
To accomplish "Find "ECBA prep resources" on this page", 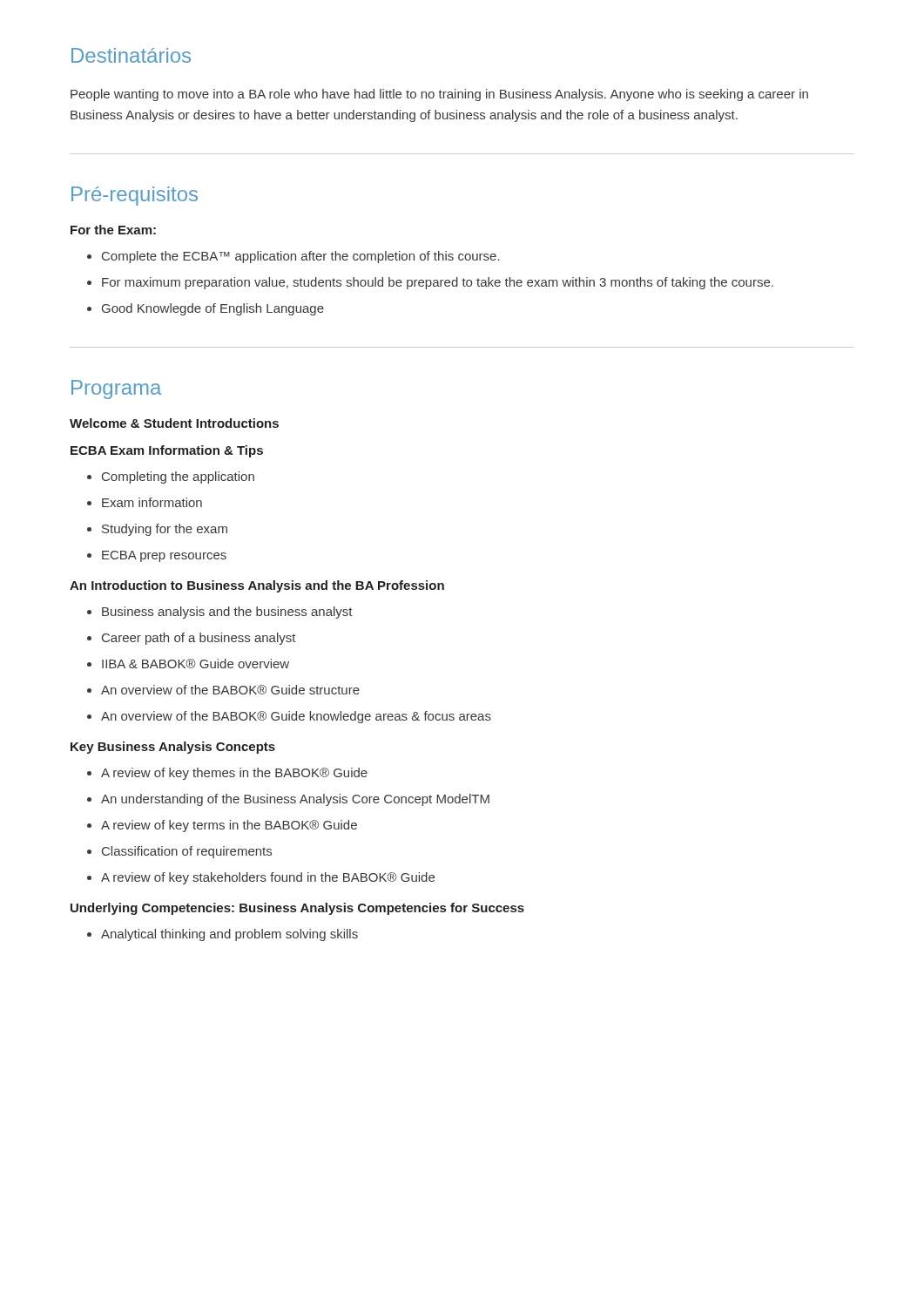I will pyautogui.click(x=164, y=555).
